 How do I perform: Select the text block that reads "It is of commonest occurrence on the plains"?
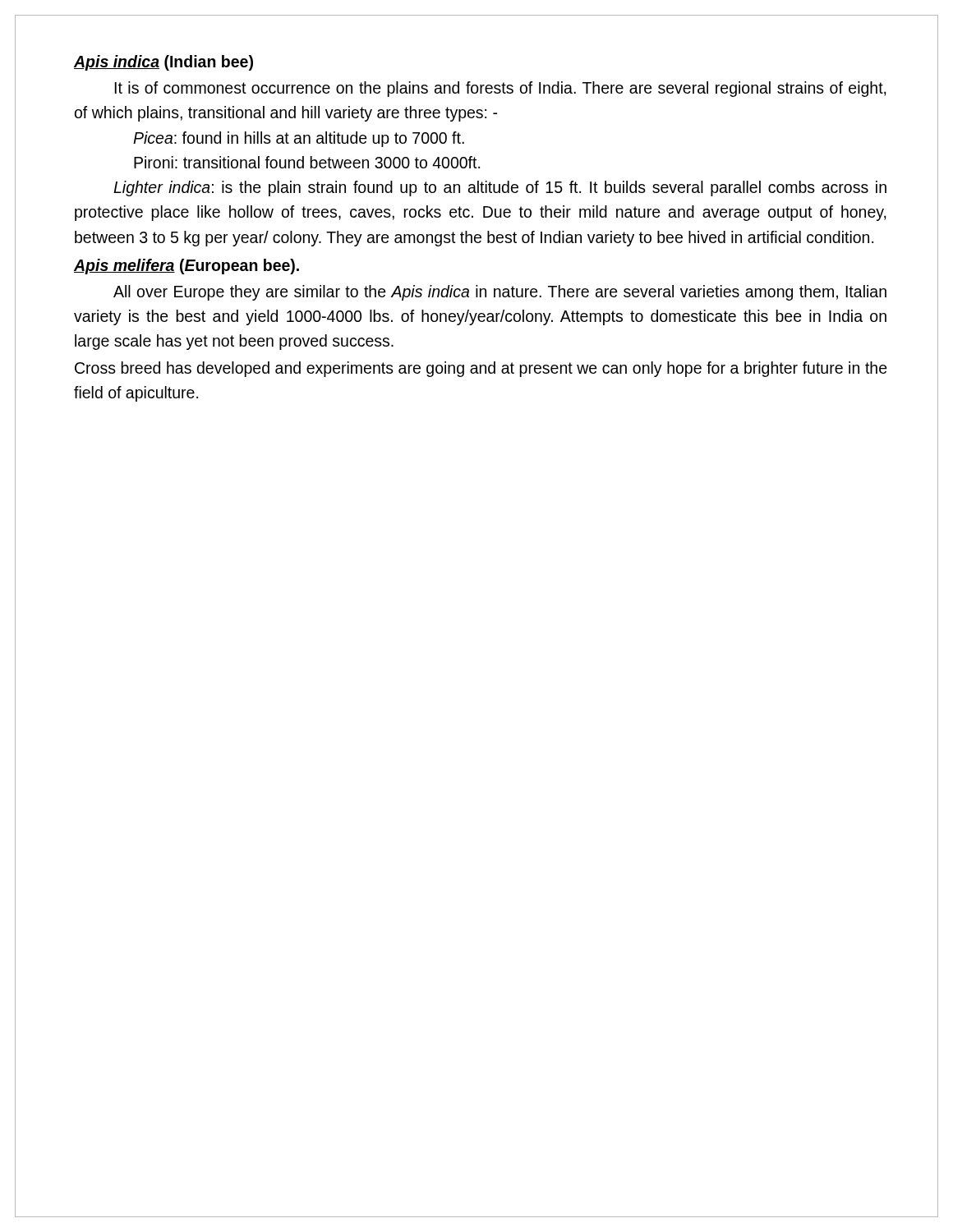click(x=481, y=101)
